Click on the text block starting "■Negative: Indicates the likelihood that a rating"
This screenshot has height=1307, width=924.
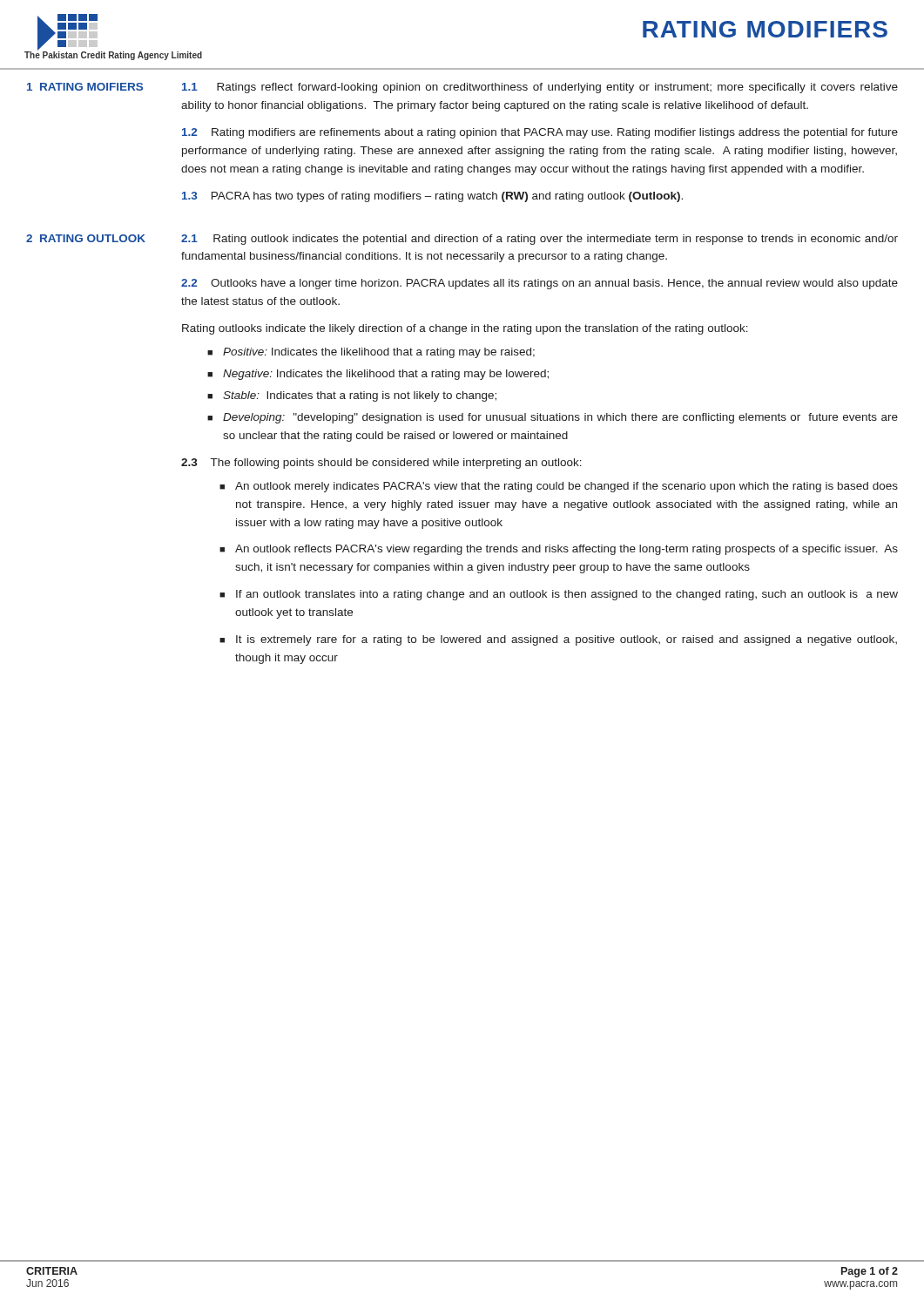tap(378, 374)
